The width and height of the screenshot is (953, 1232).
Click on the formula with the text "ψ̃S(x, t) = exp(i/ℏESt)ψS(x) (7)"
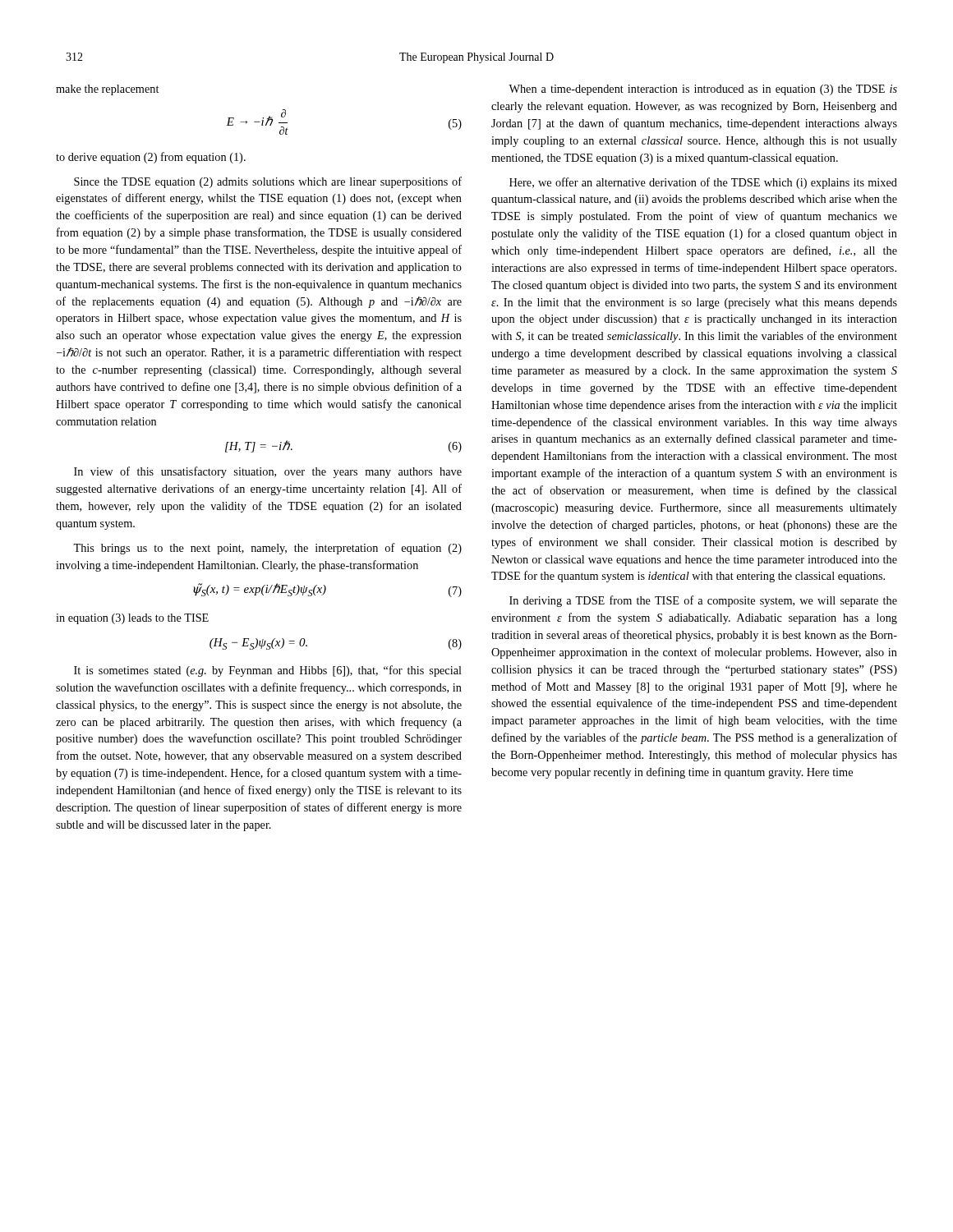[259, 591]
